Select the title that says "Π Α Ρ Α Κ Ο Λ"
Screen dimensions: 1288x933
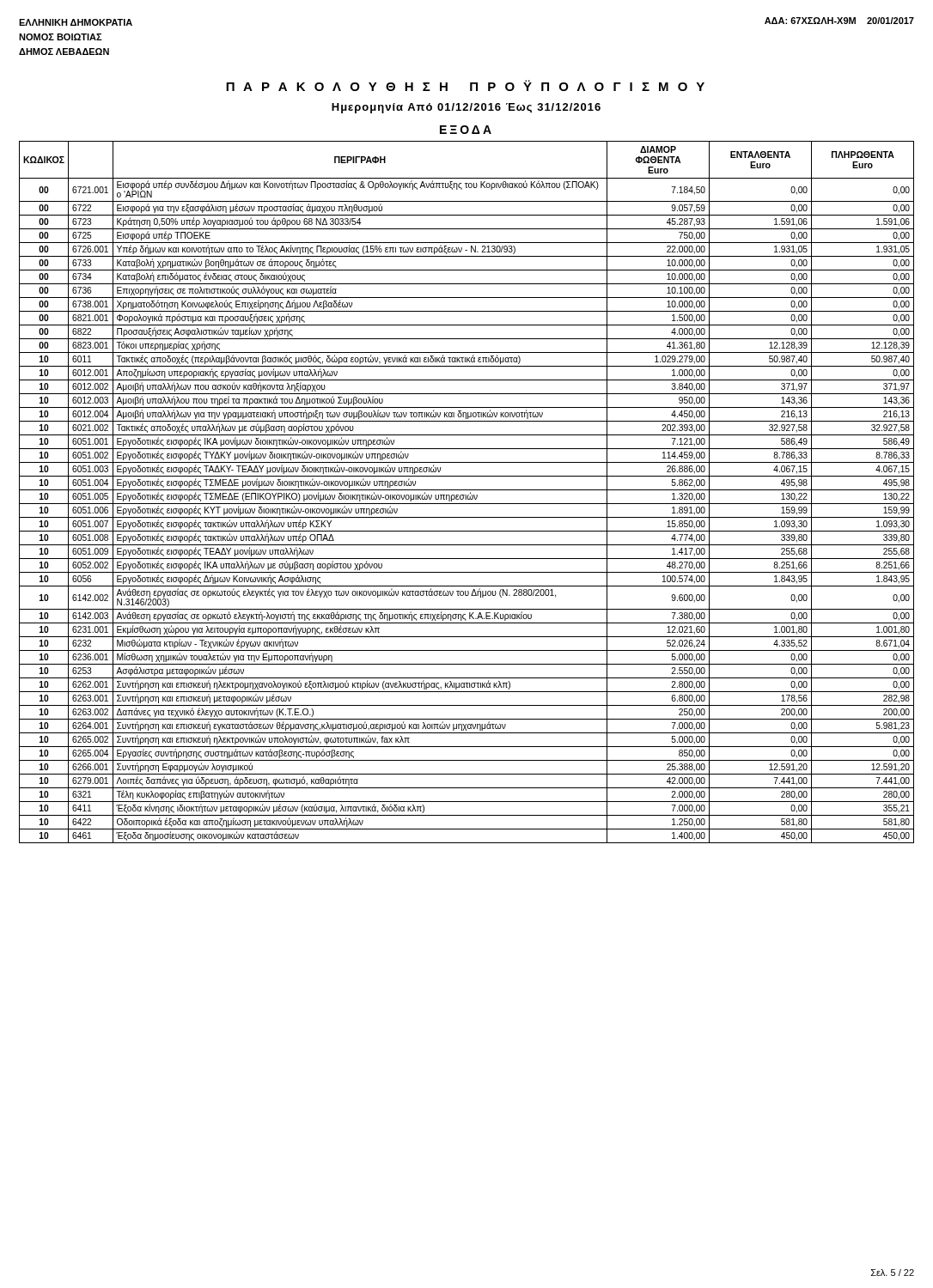click(x=466, y=96)
